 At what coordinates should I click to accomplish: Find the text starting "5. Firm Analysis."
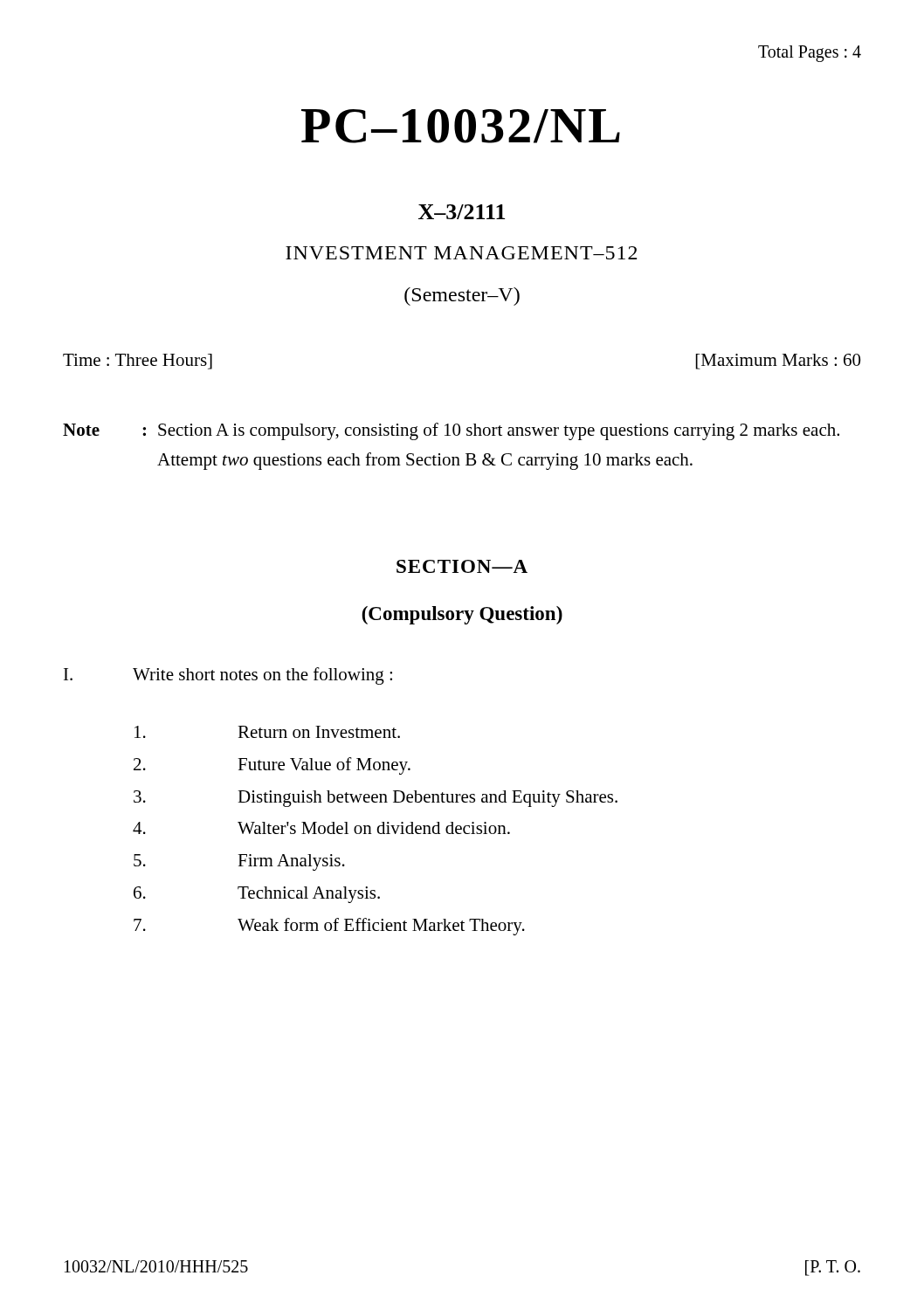[239, 862]
